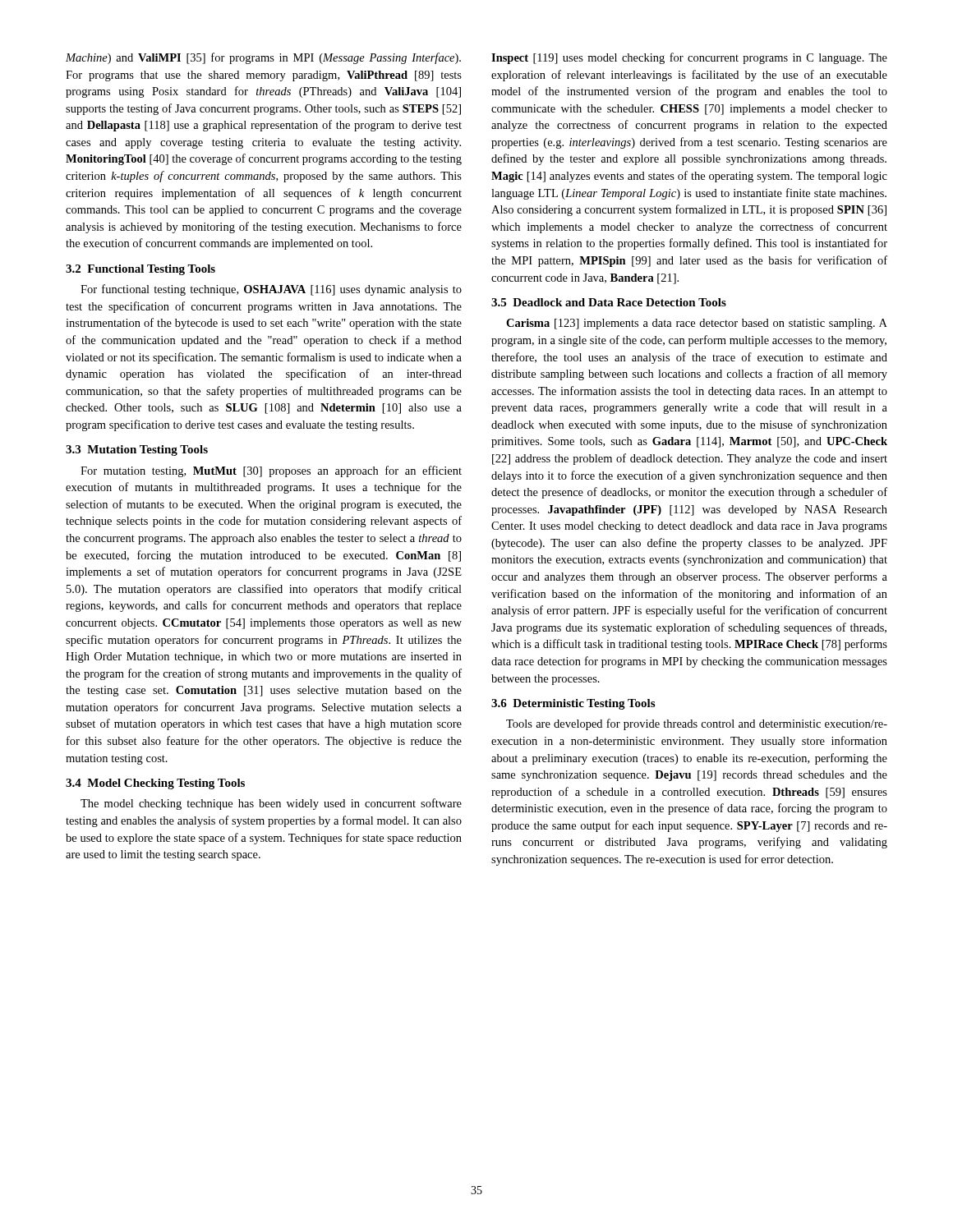The image size is (953, 1232).
Task: Find the region starting "For functional testing technique,"
Action: pyautogui.click(x=264, y=357)
